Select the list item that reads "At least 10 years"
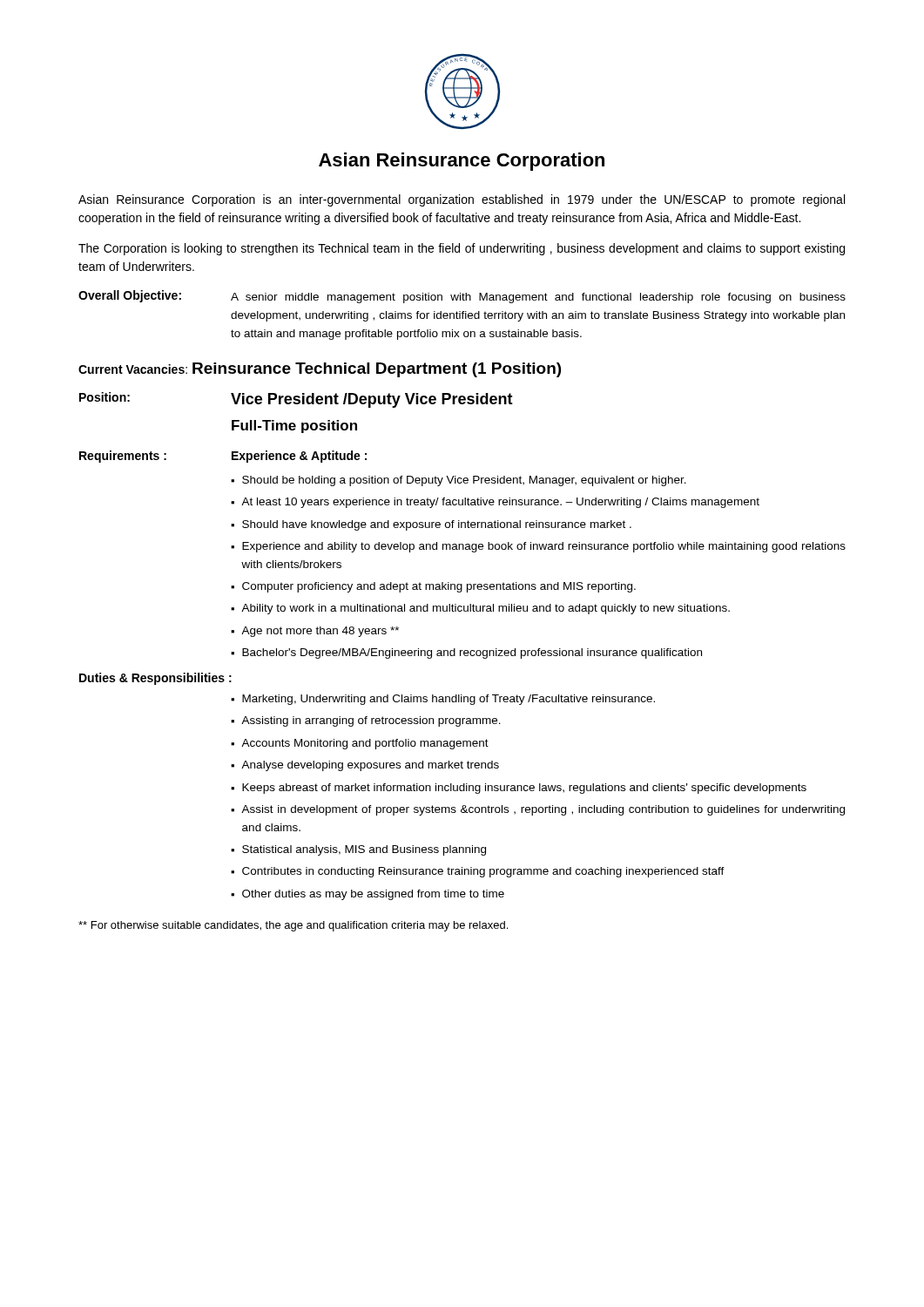Screen dimensions: 1307x924 501,502
